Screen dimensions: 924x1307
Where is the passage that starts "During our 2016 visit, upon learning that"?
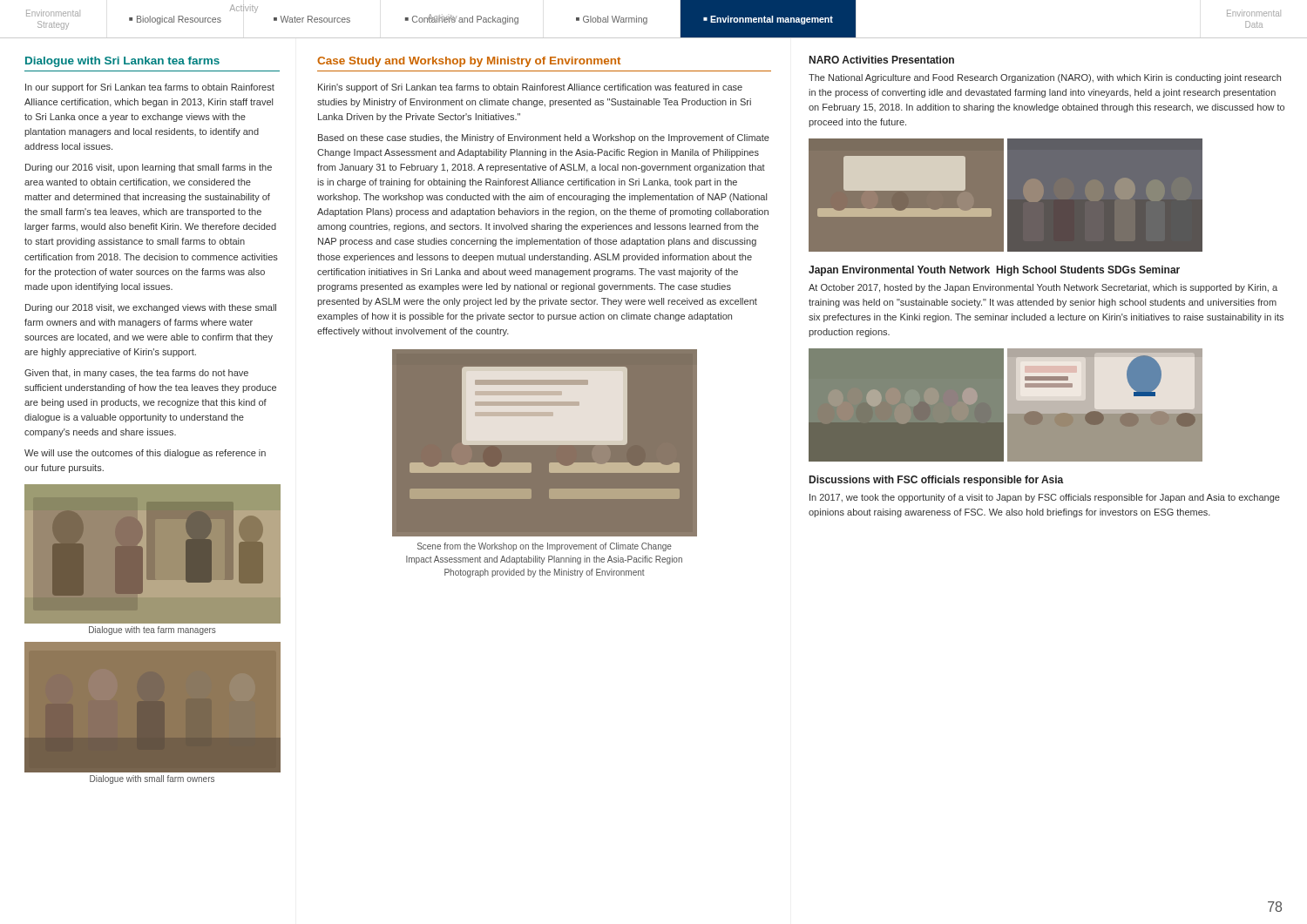[x=151, y=227]
